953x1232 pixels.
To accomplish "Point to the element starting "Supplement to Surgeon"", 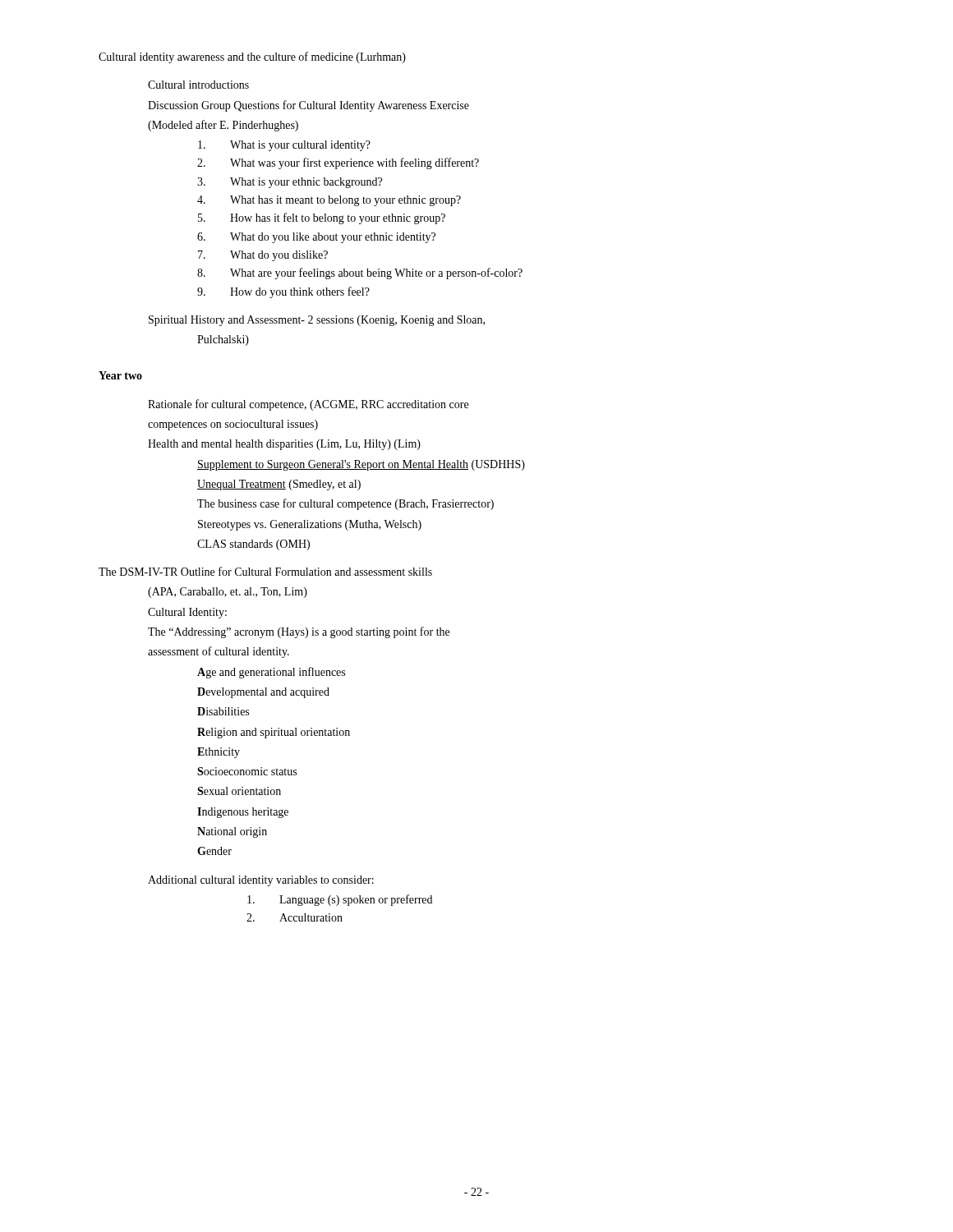I will [361, 464].
